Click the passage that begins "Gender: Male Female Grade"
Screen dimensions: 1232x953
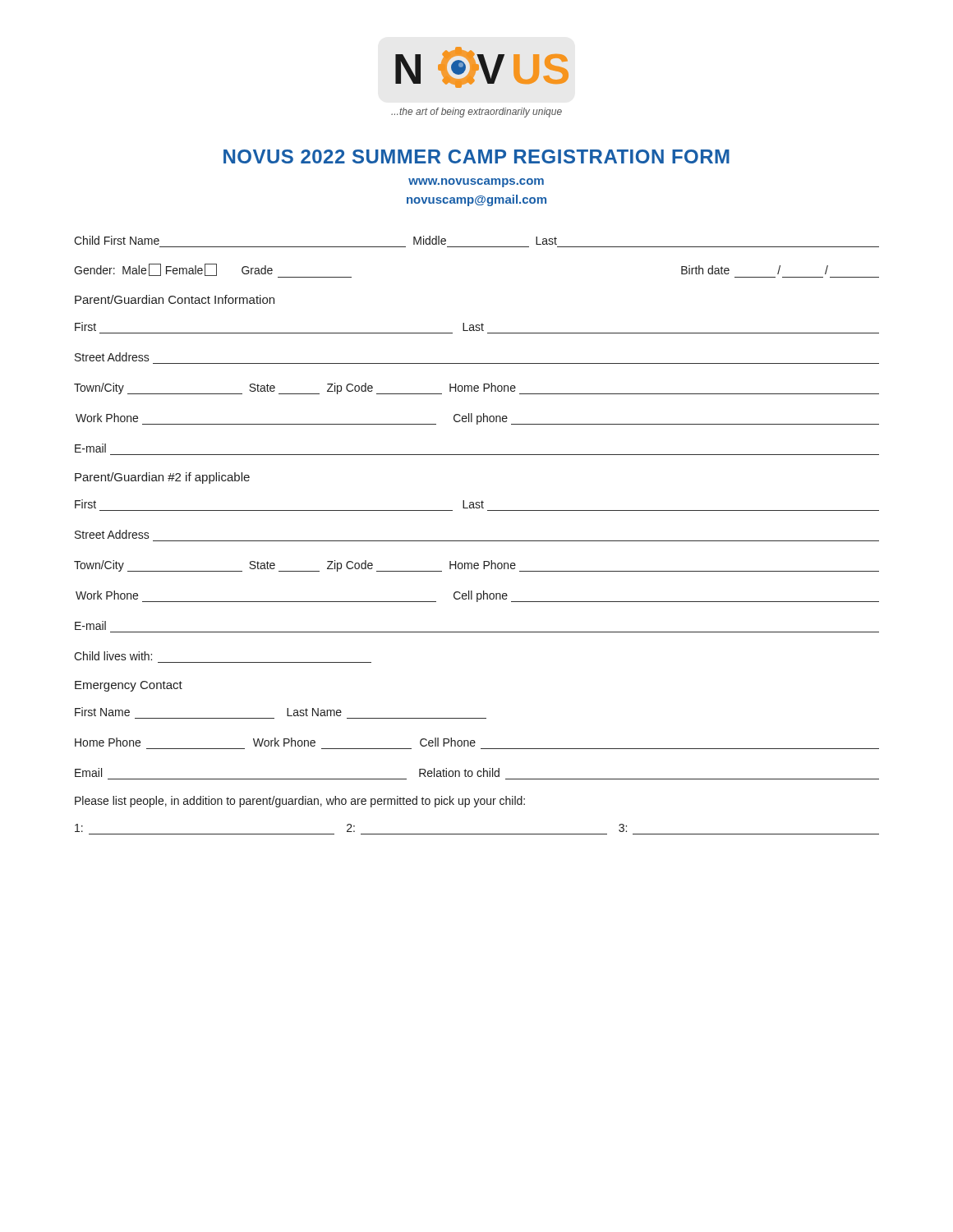tap(143, 271)
